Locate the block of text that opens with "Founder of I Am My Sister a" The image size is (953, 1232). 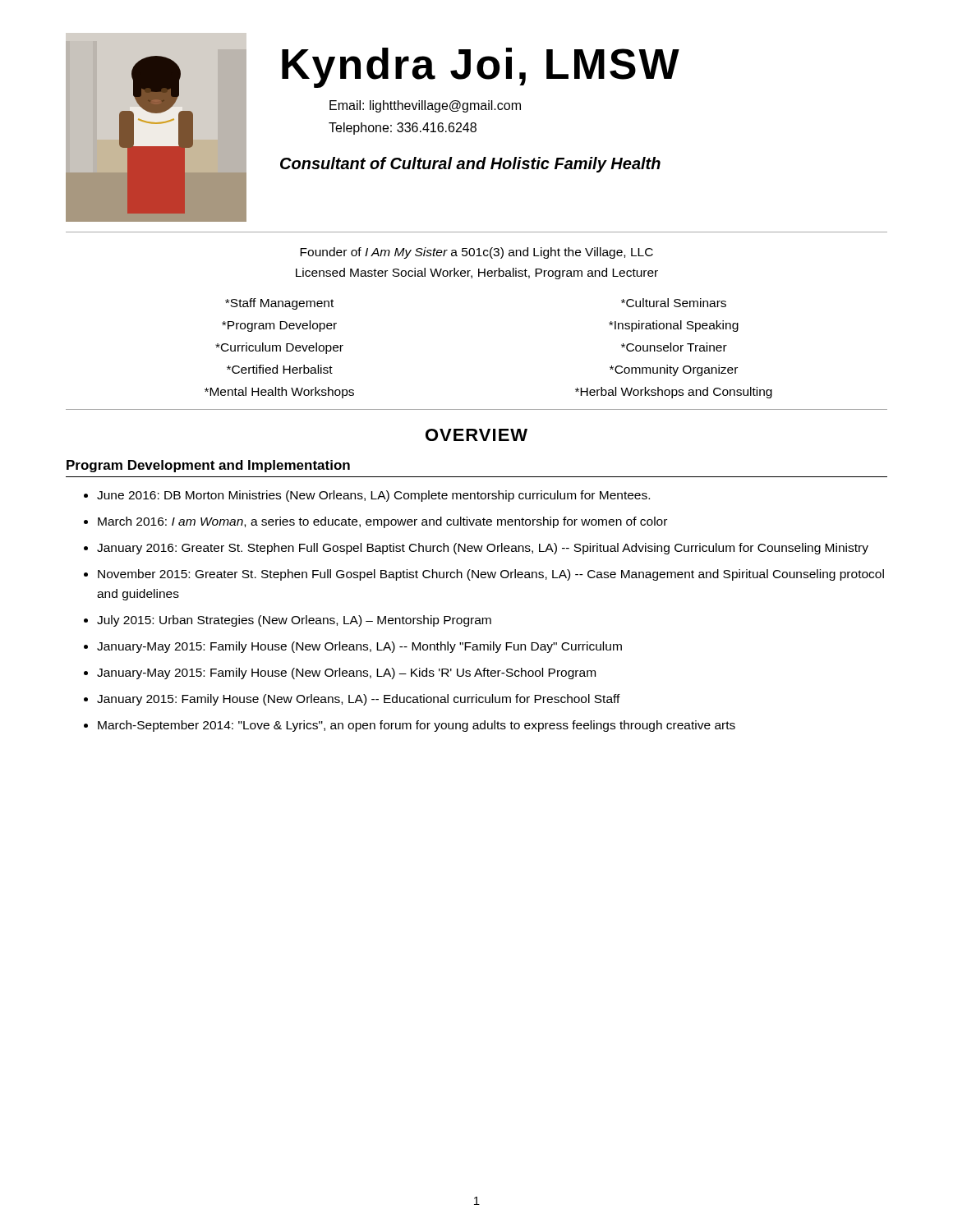tap(476, 262)
